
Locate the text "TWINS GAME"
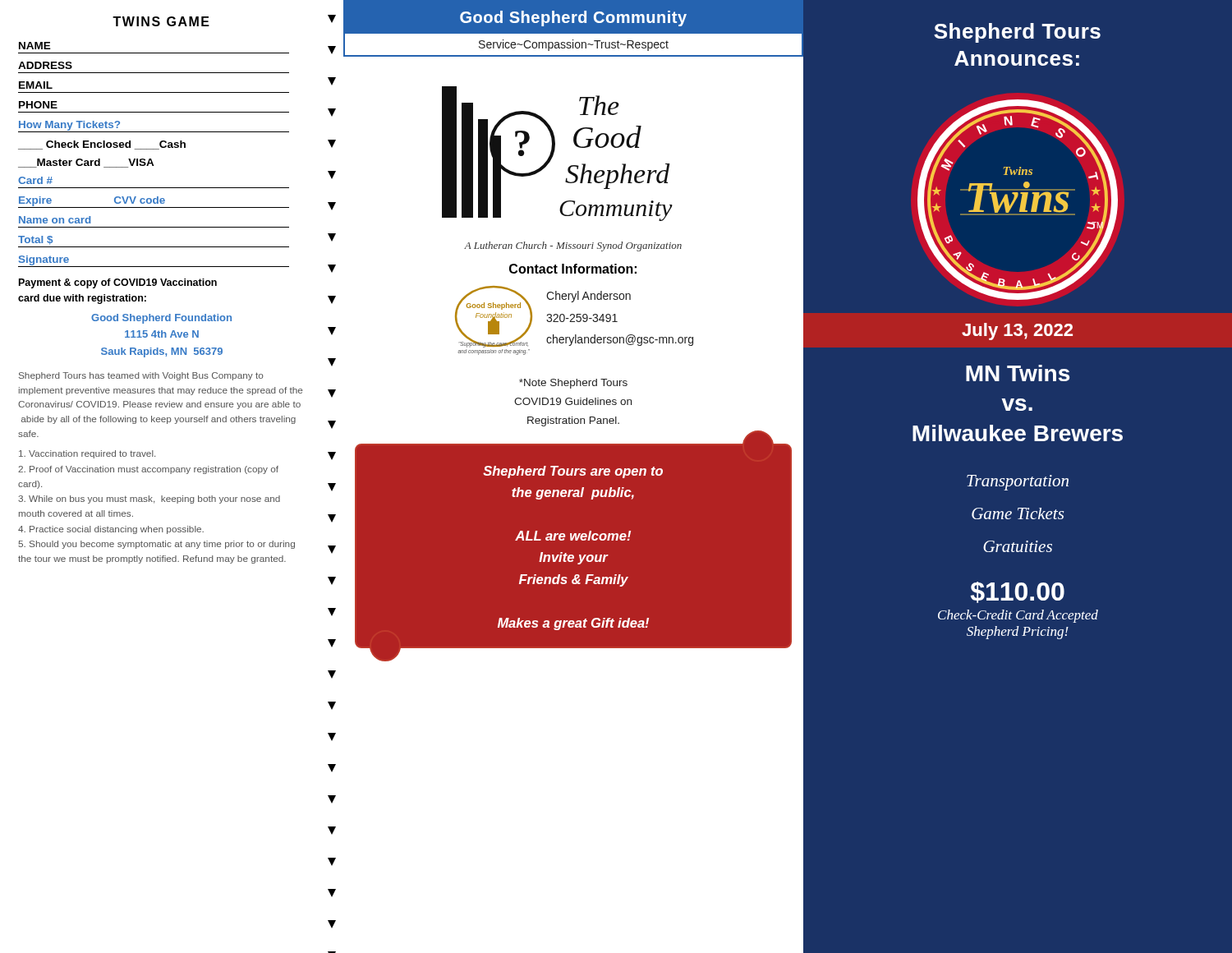pos(162,22)
